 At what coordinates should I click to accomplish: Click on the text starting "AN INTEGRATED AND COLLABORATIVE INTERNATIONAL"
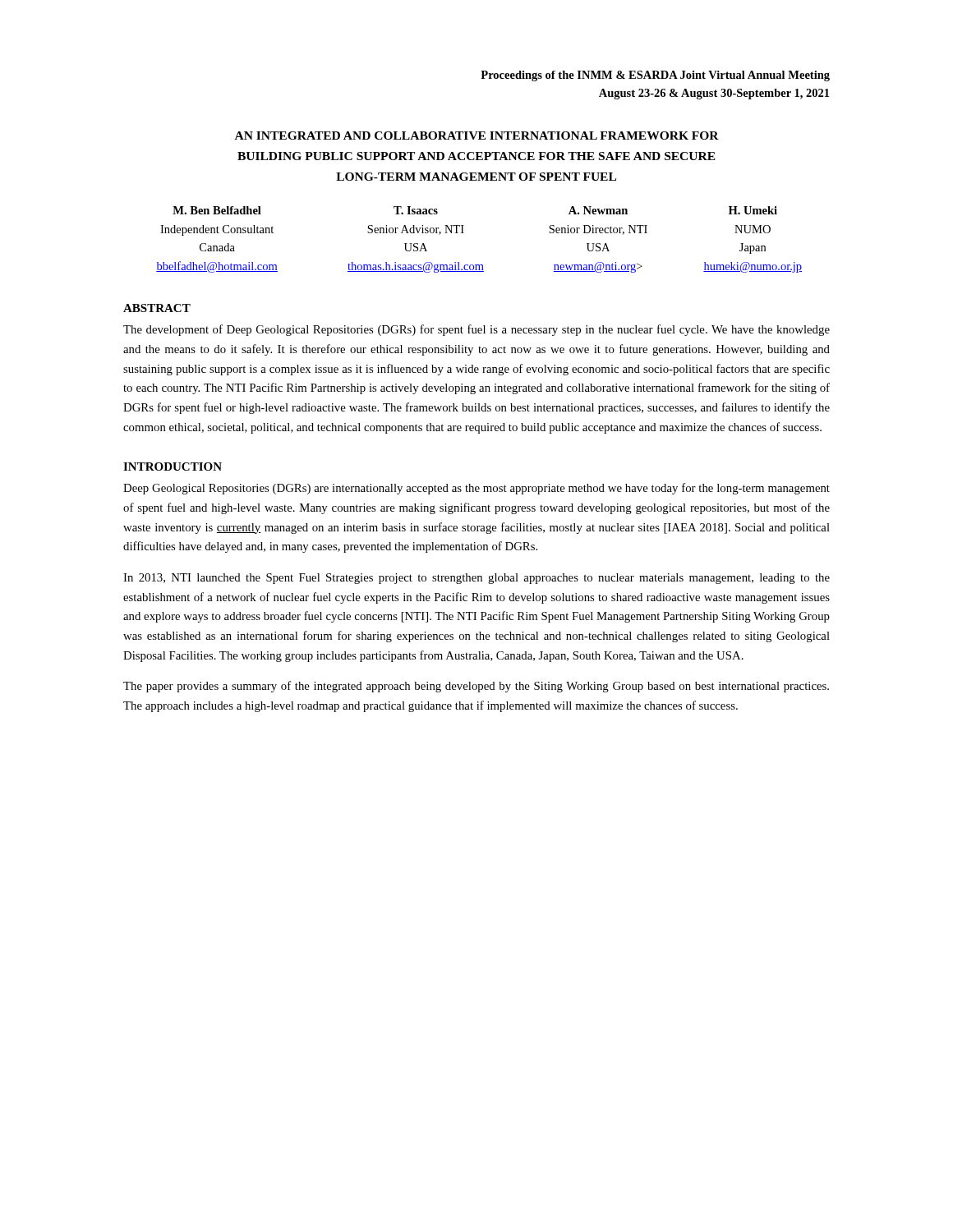[x=476, y=155]
